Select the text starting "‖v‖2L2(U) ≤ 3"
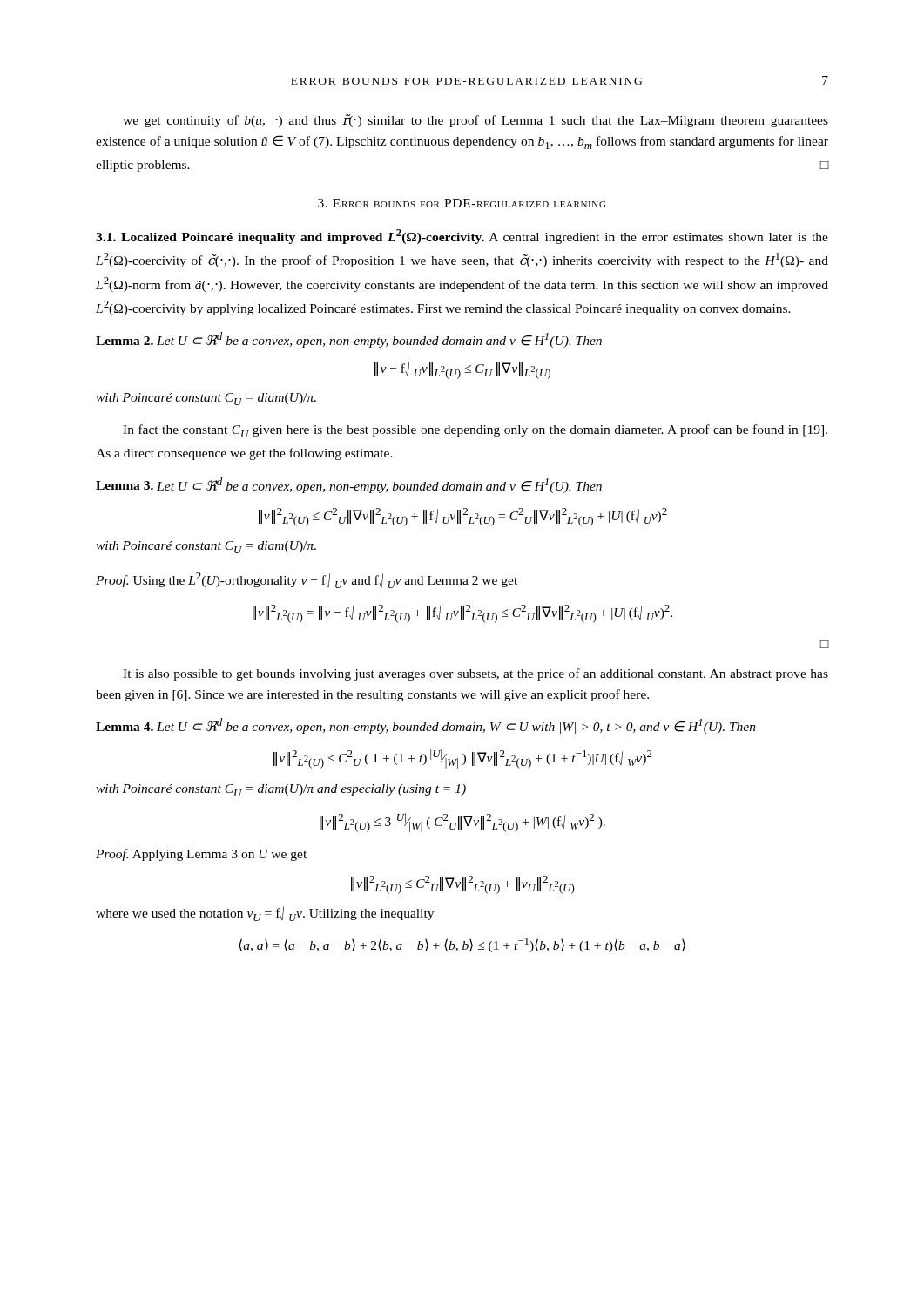 pos(462,822)
